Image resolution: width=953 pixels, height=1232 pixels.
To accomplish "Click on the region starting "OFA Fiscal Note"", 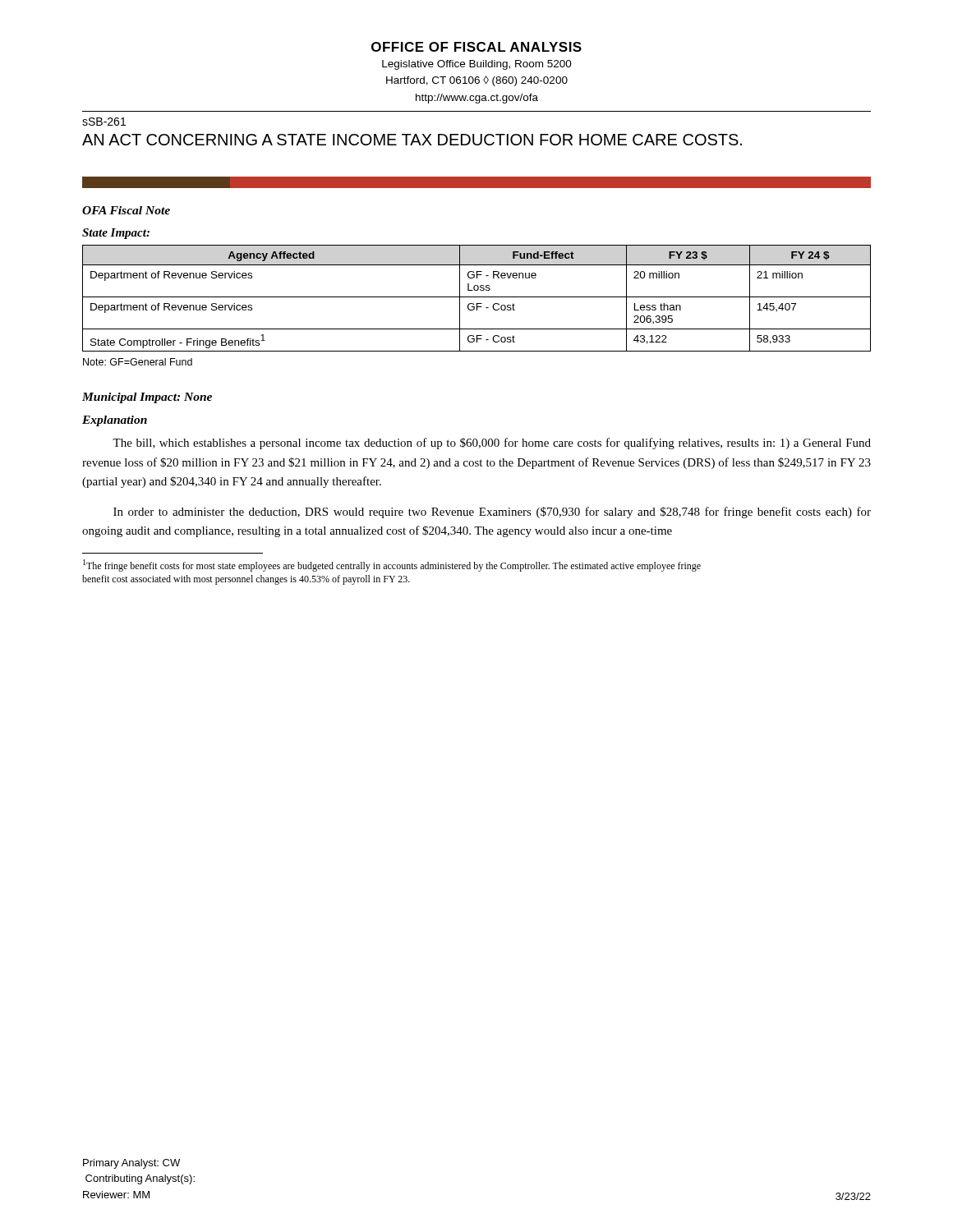I will (x=126, y=210).
